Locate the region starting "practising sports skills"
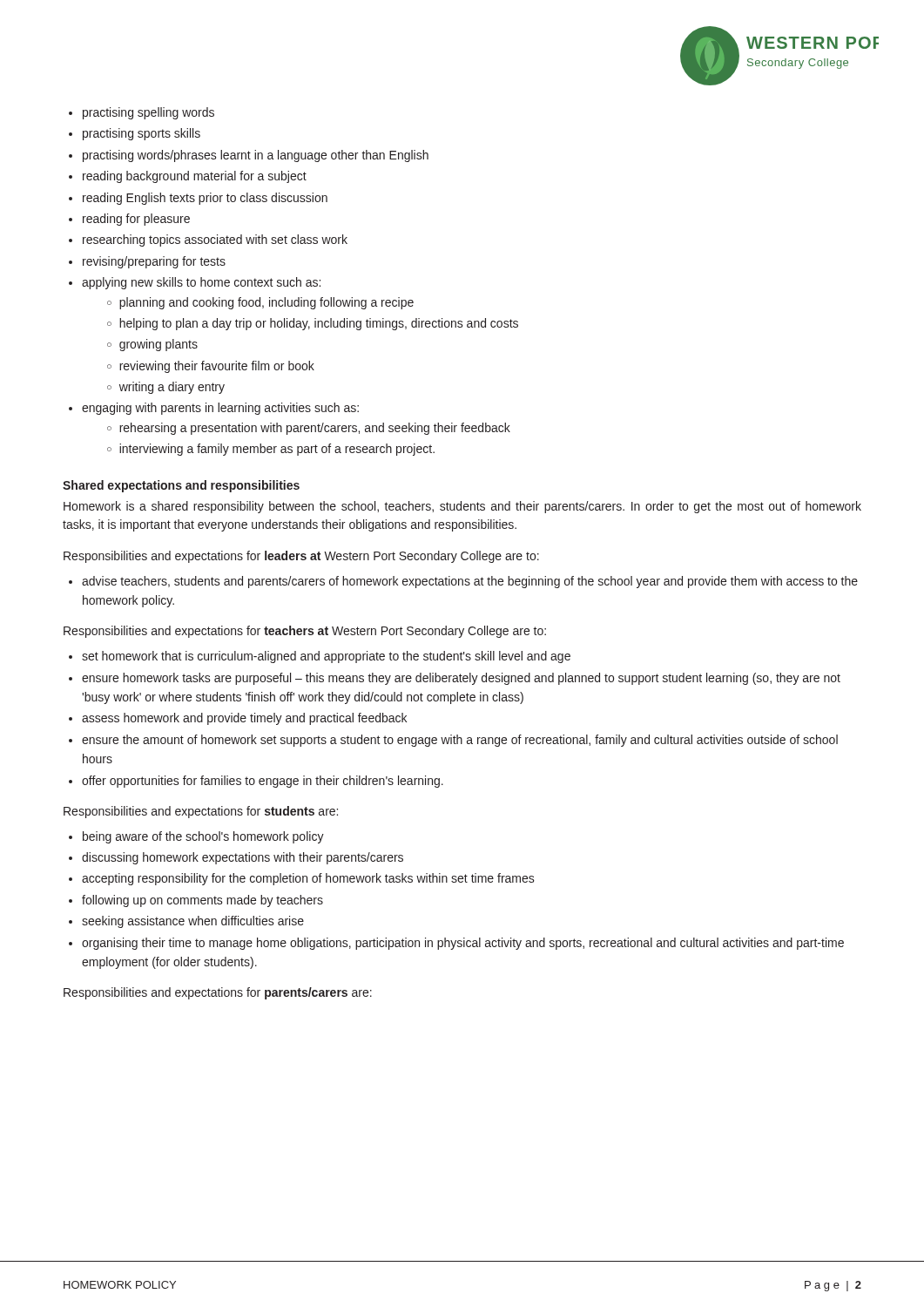The height and width of the screenshot is (1307, 924). pos(141,134)
